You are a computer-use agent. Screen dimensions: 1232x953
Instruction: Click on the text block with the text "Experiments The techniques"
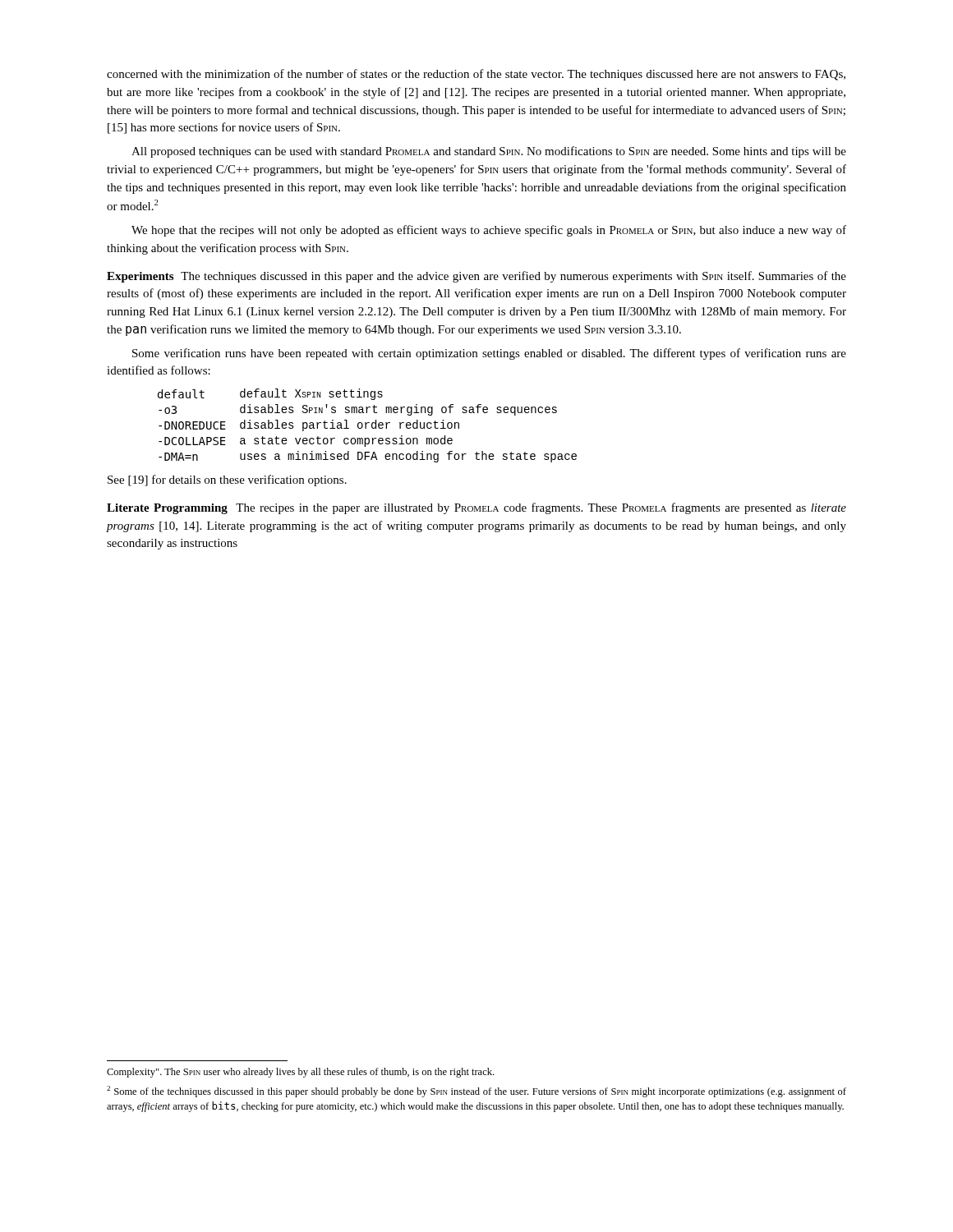tap(476, 303)
